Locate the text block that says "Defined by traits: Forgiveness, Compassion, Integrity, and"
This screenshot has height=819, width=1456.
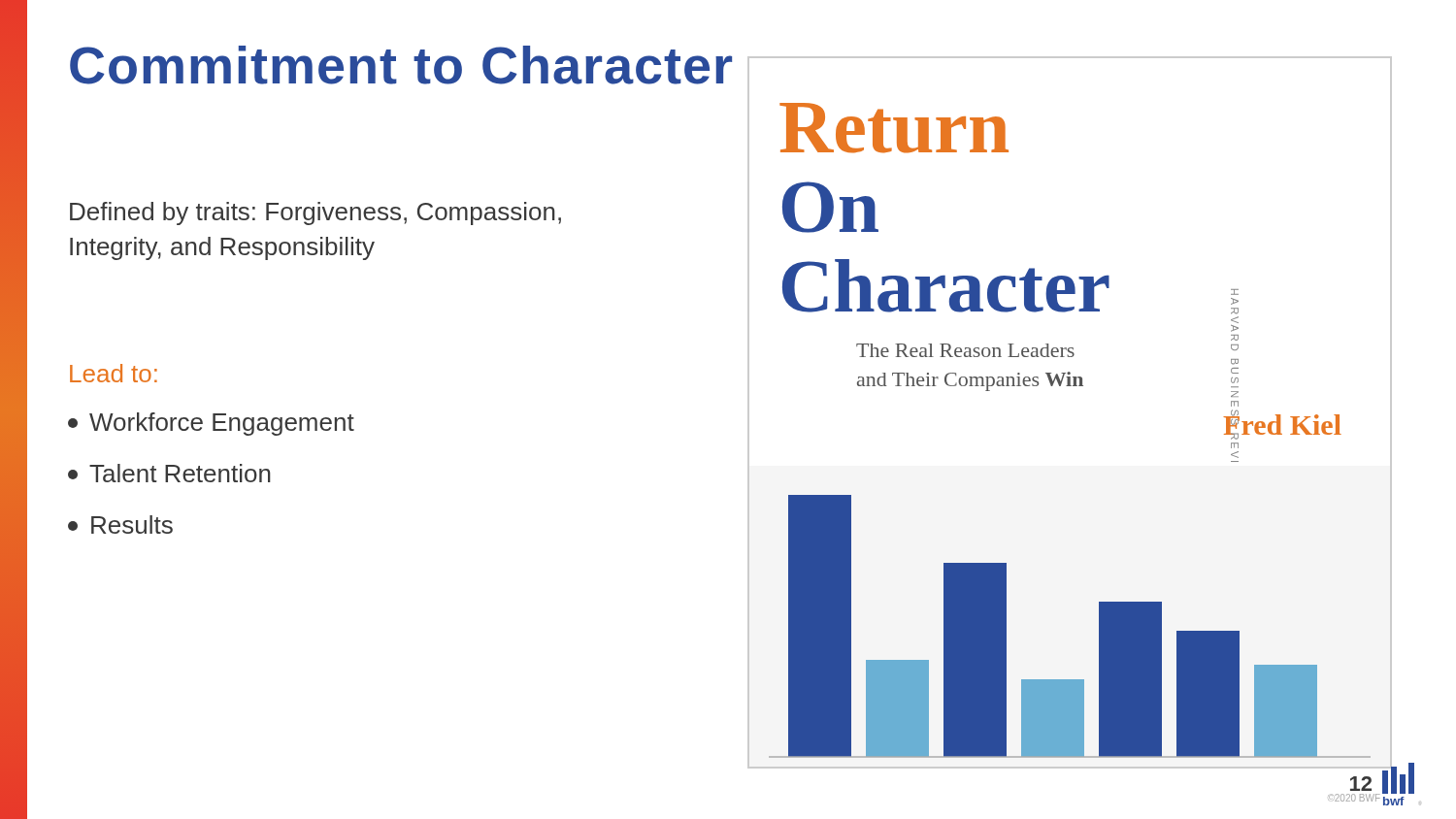coord(316,229)
